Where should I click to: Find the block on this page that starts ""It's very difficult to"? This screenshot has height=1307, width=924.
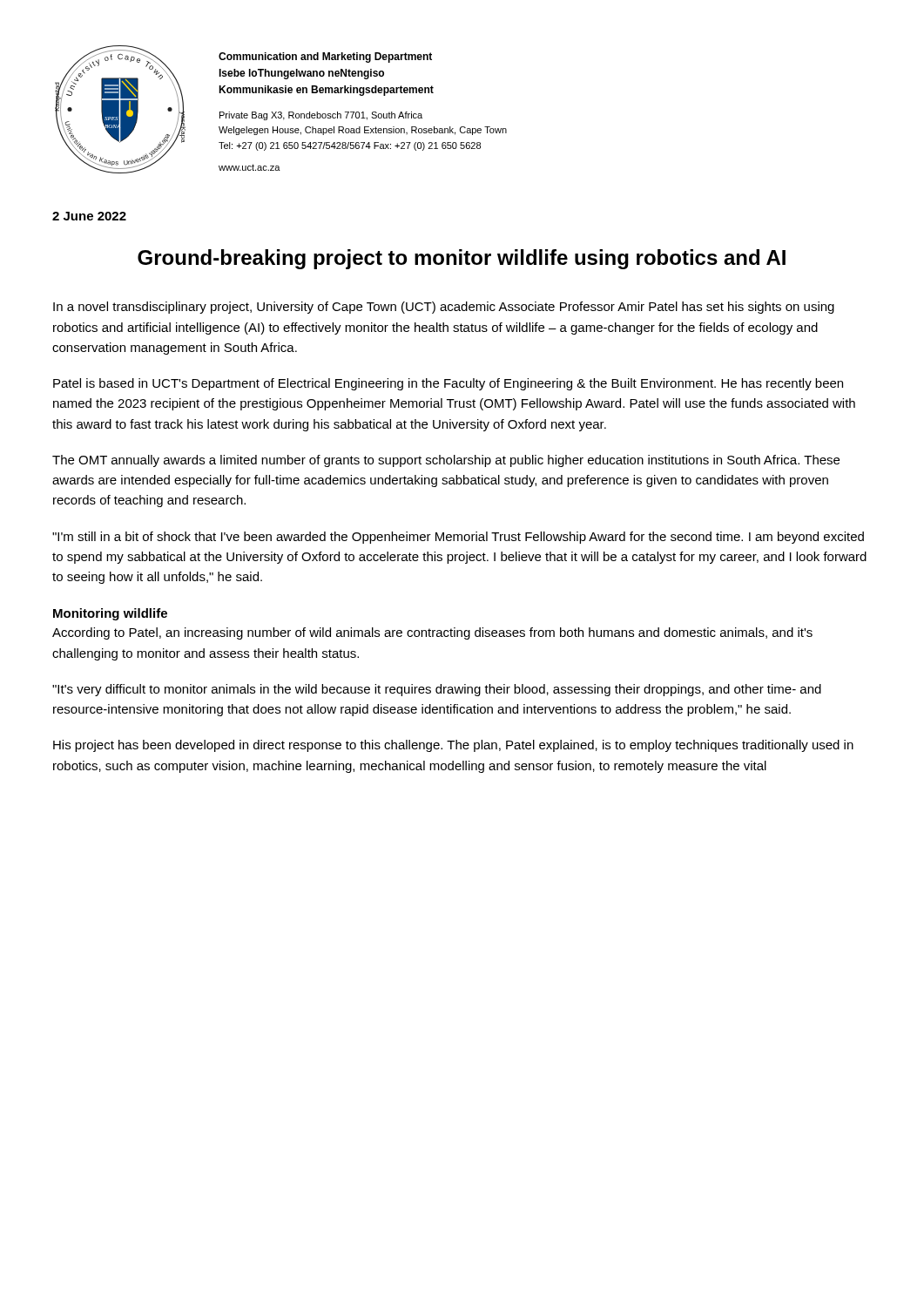(x=437, y=699)
